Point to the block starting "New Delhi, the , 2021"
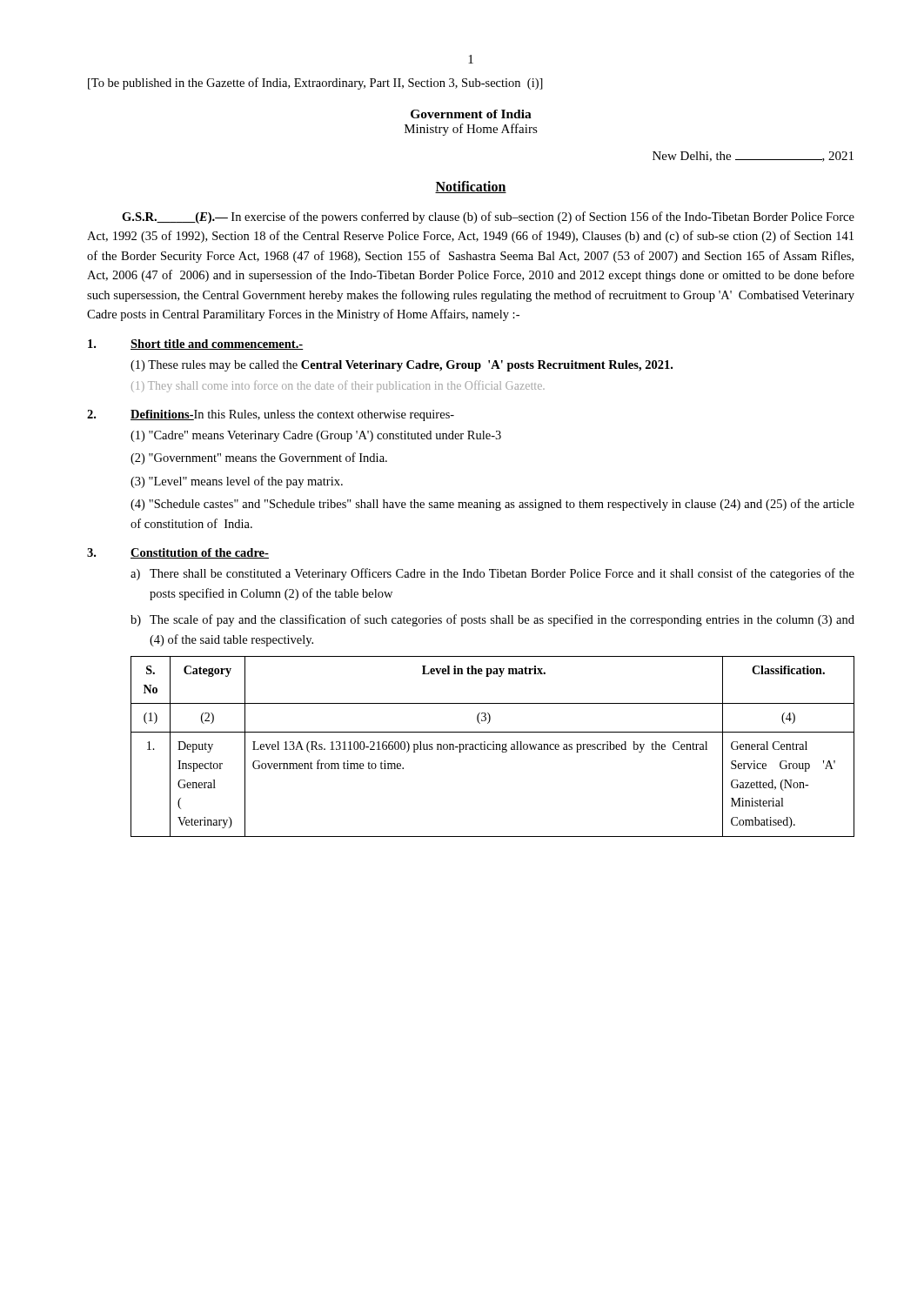The width and height of the screenshot is (924, 1305). [753, 156]
